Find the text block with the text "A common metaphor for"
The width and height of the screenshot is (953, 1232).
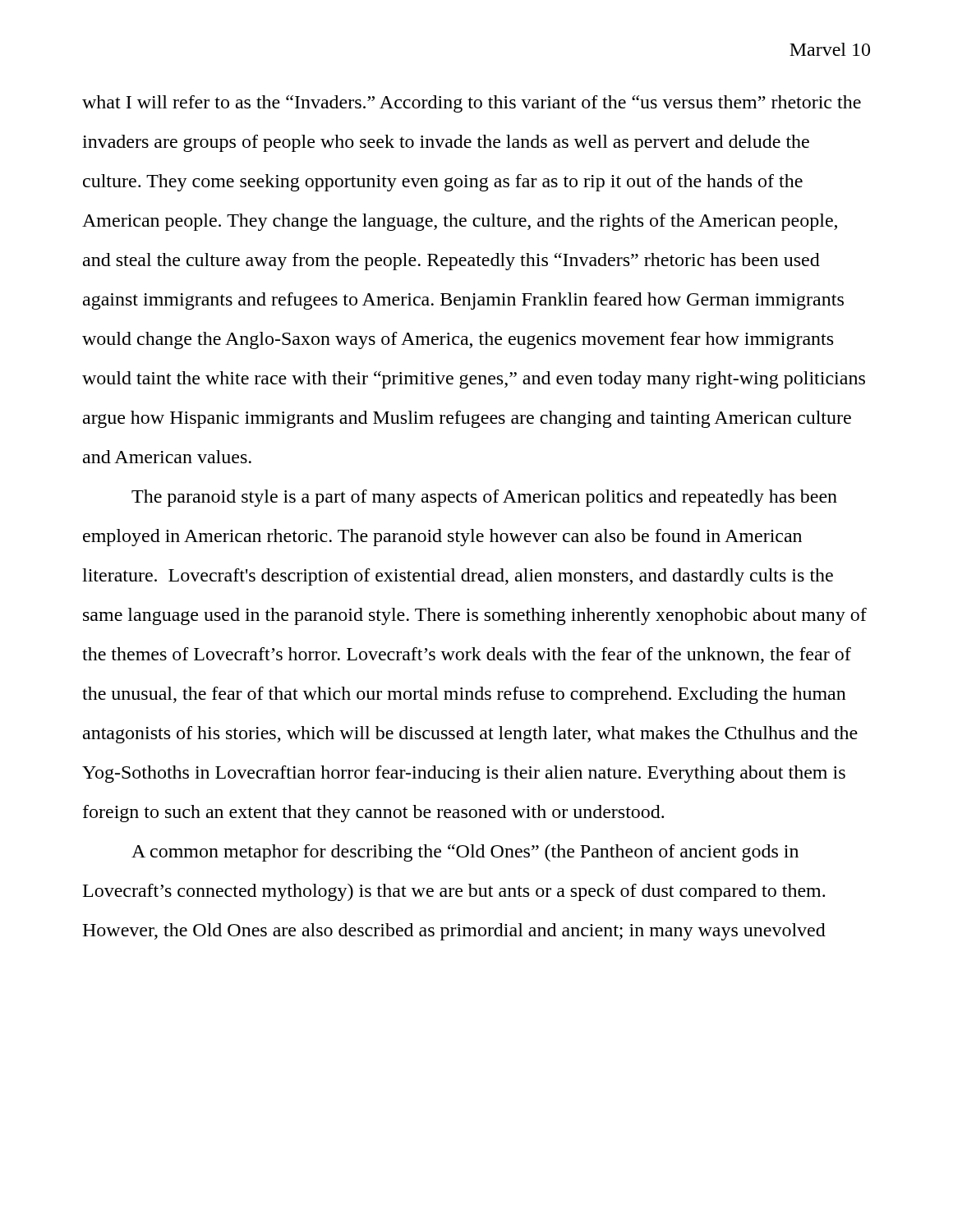454,890
